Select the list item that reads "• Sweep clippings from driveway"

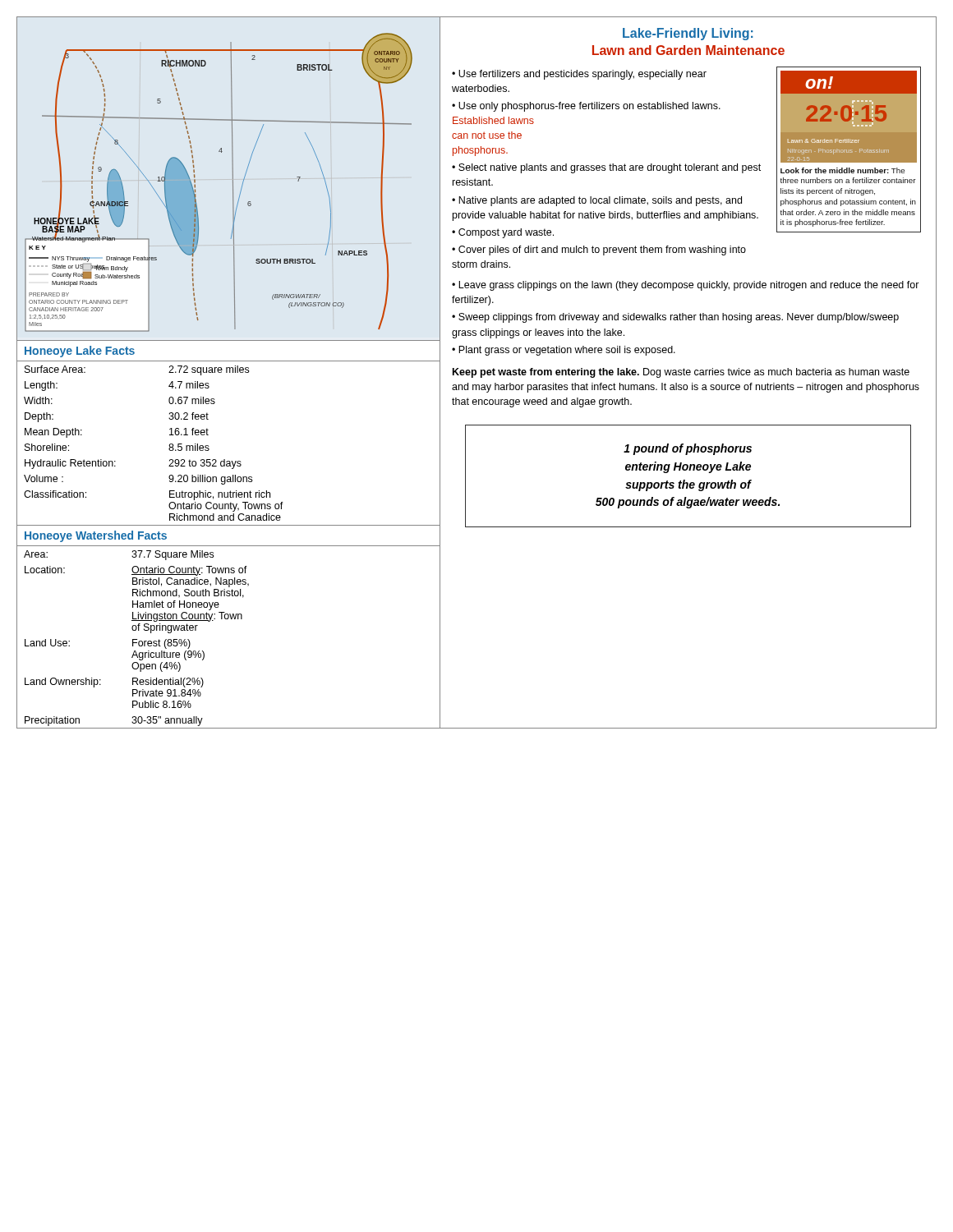tap(688, 325)
